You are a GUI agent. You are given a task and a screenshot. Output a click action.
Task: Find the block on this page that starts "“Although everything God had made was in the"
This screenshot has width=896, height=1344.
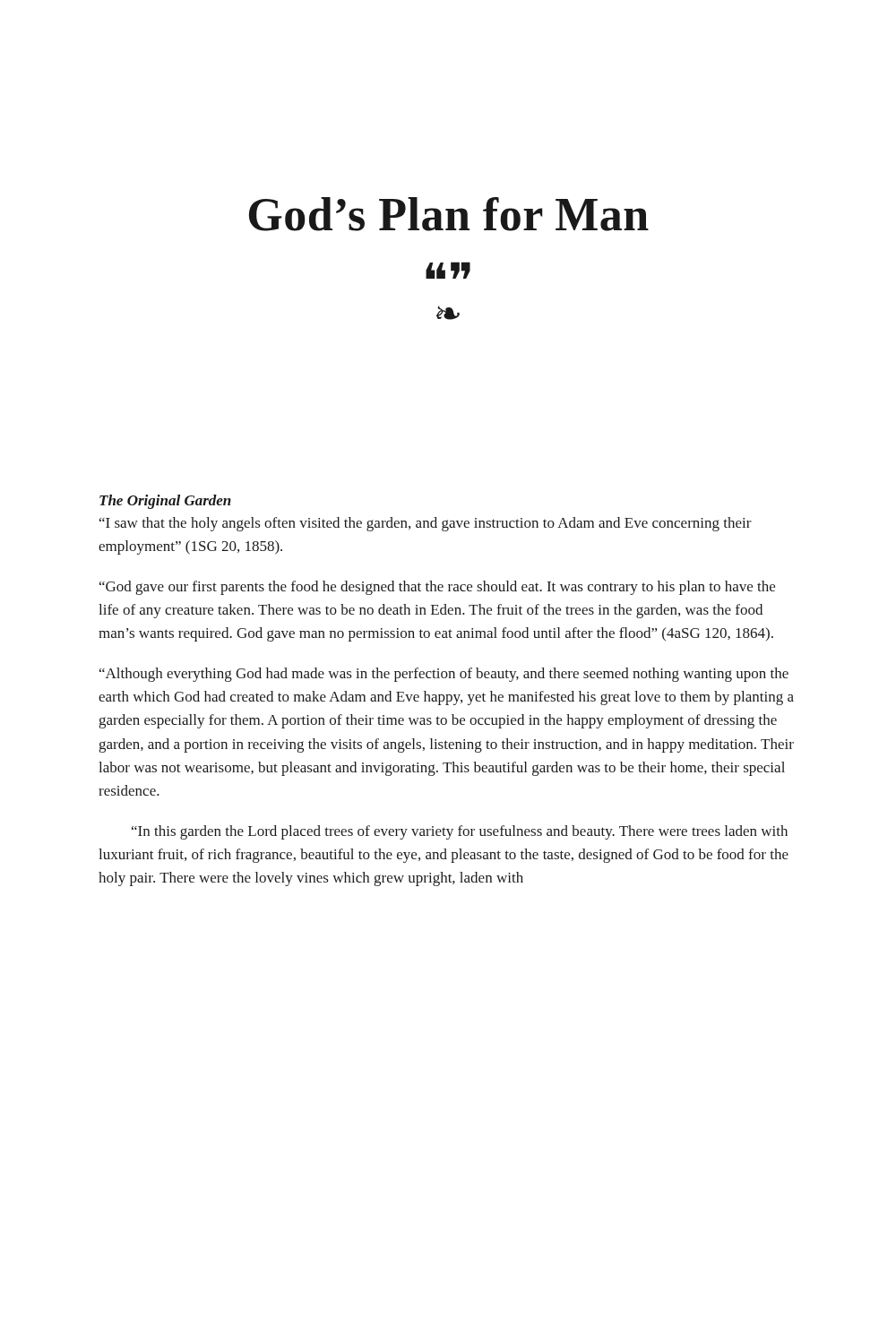448,776
